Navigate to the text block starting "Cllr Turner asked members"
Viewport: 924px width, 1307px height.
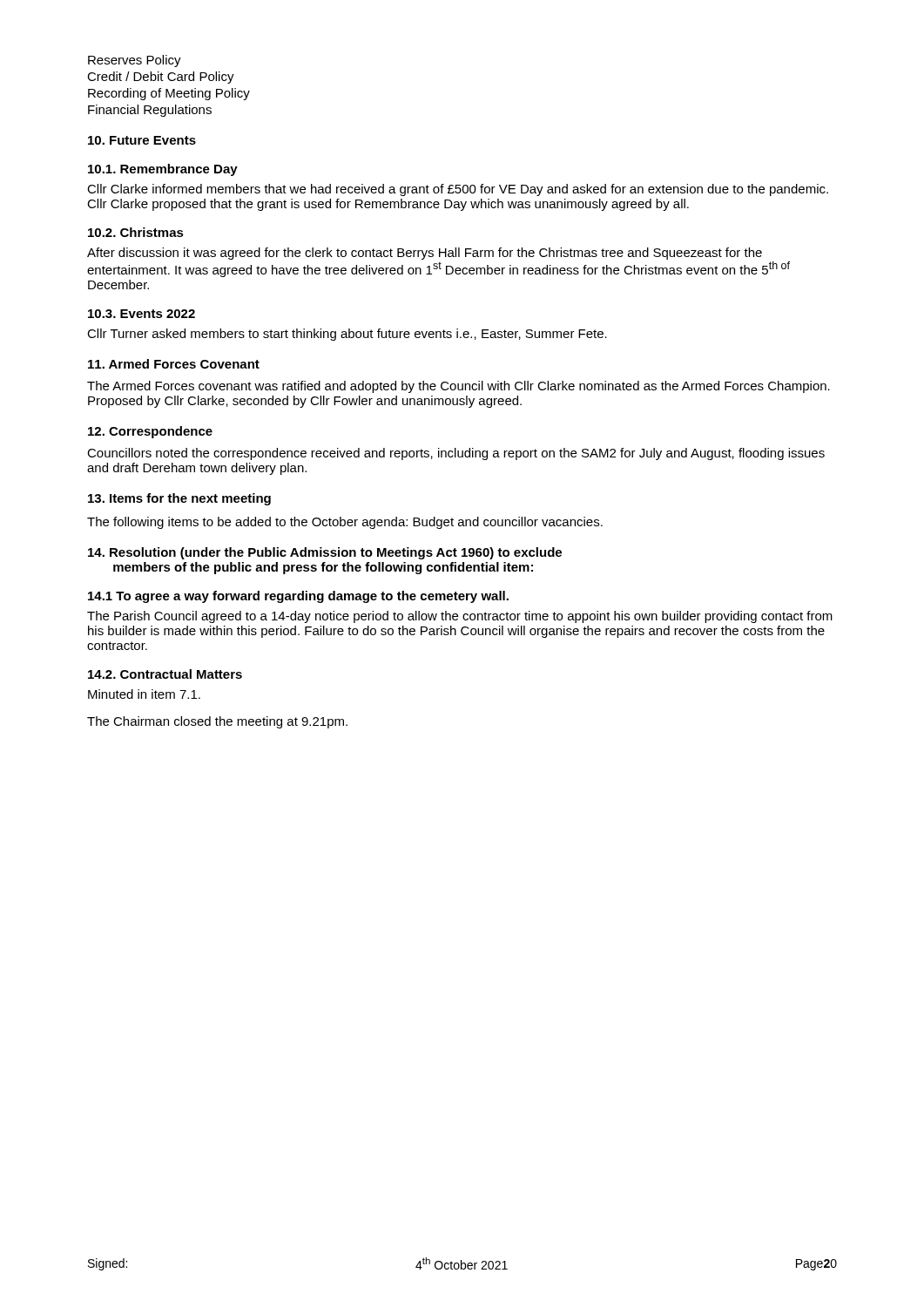[347, 333]
